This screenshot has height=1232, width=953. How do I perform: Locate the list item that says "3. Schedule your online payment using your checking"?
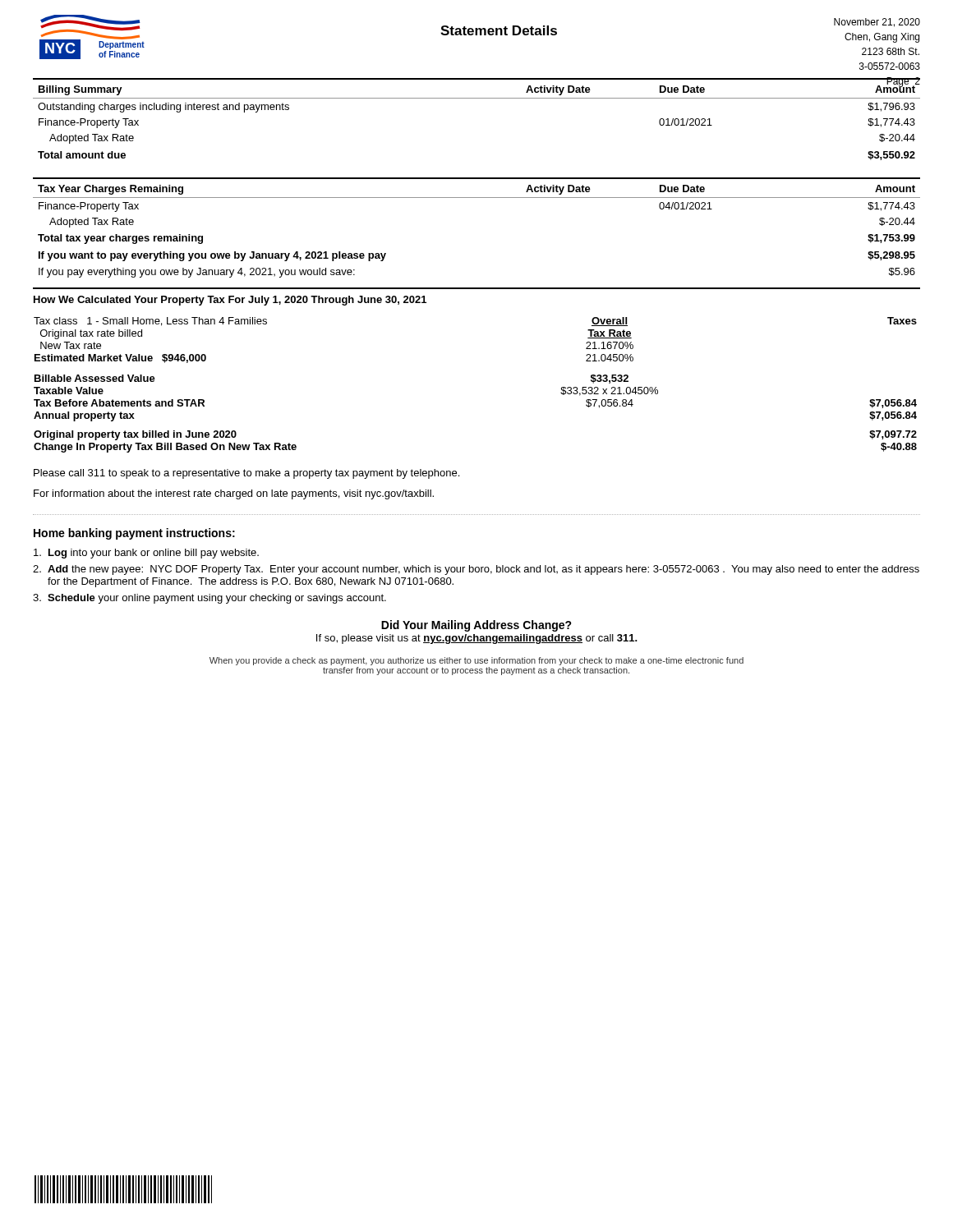(209, 599)
